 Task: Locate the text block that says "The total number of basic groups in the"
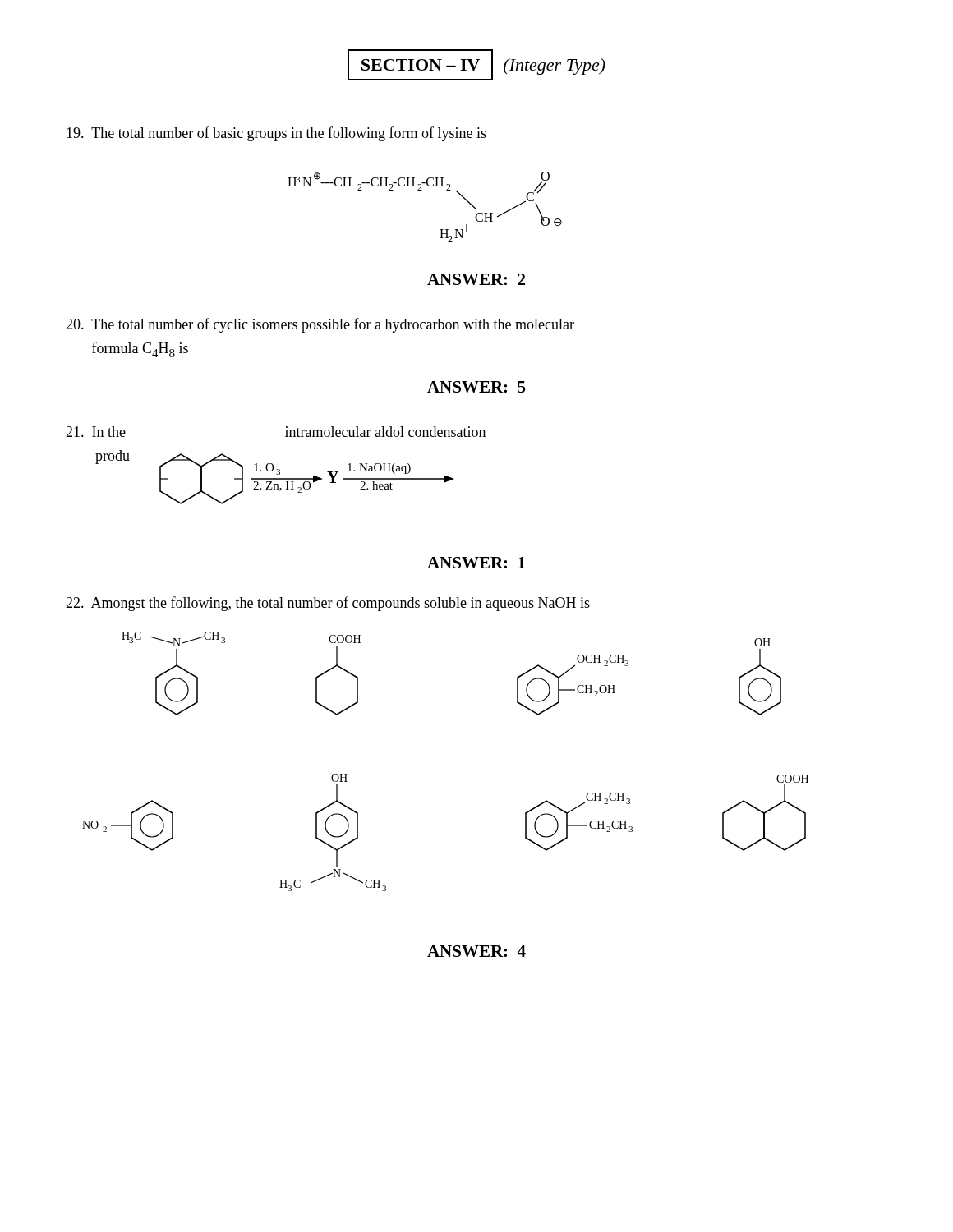[276, 133]
